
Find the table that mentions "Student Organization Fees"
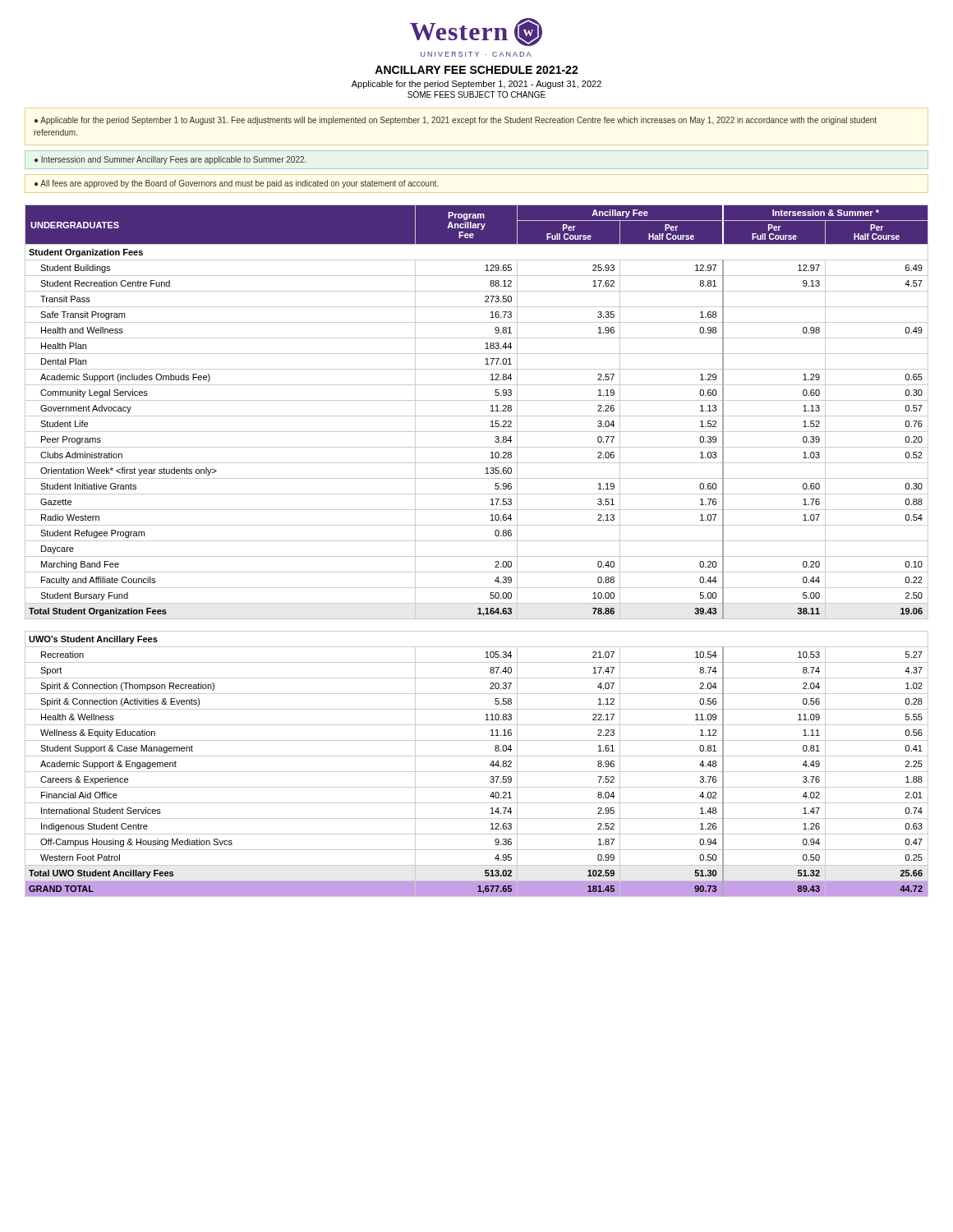[476, 551]
